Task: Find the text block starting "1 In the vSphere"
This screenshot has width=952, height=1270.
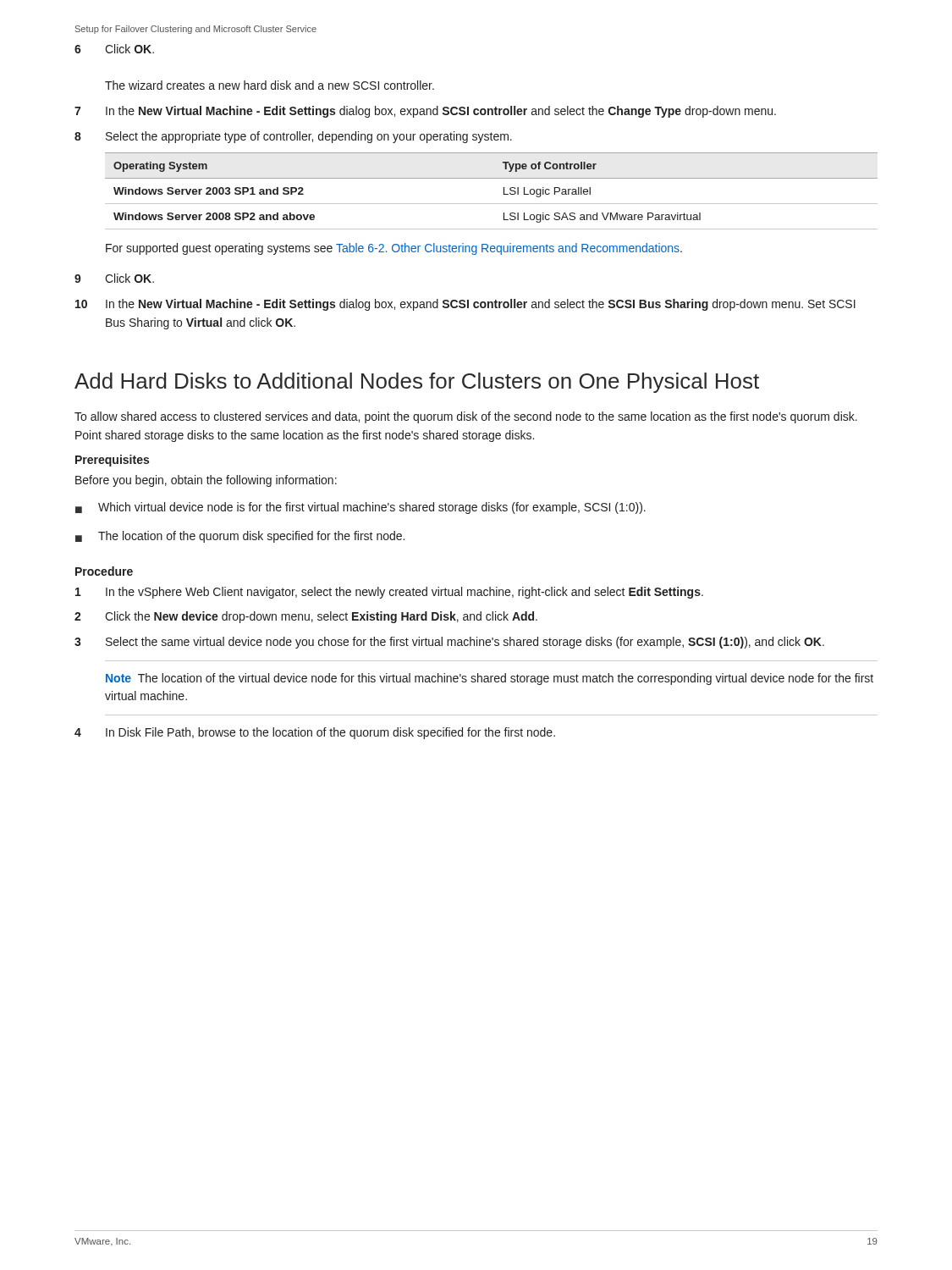Action: point(476,592)
